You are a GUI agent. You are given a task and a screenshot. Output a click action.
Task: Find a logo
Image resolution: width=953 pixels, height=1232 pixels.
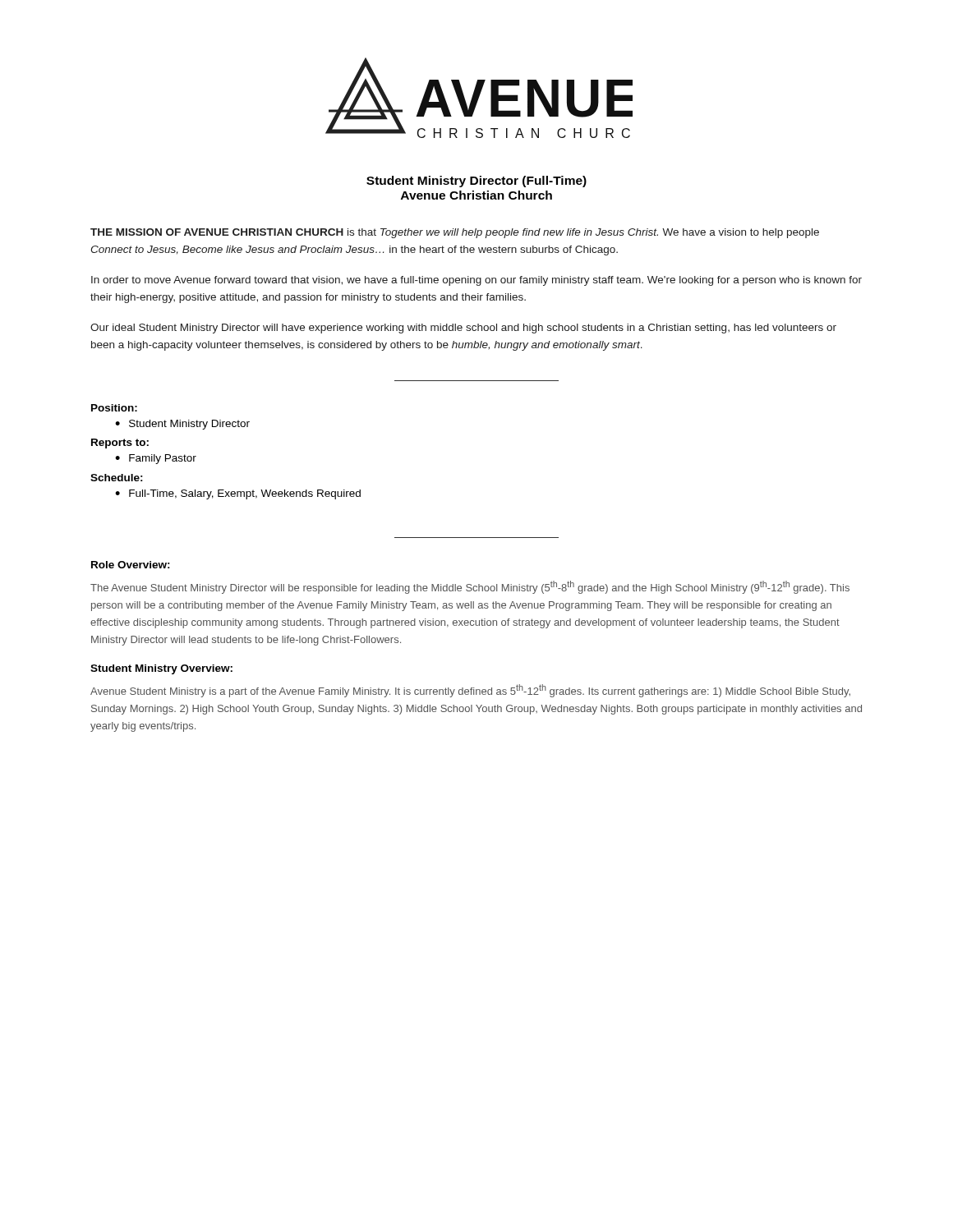(x=476, y=100)
